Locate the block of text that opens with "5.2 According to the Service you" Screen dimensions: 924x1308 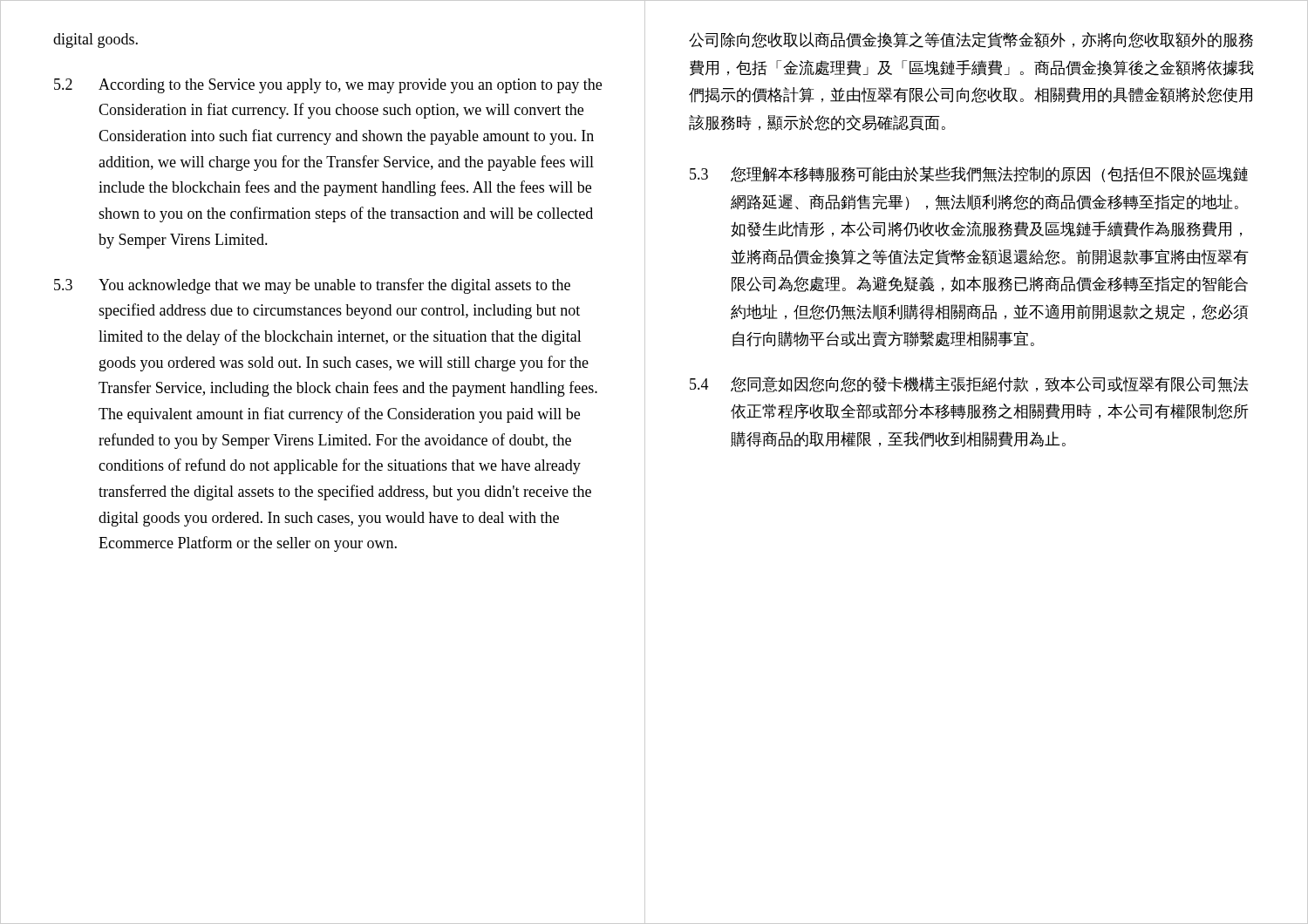[x=331, y=163]
